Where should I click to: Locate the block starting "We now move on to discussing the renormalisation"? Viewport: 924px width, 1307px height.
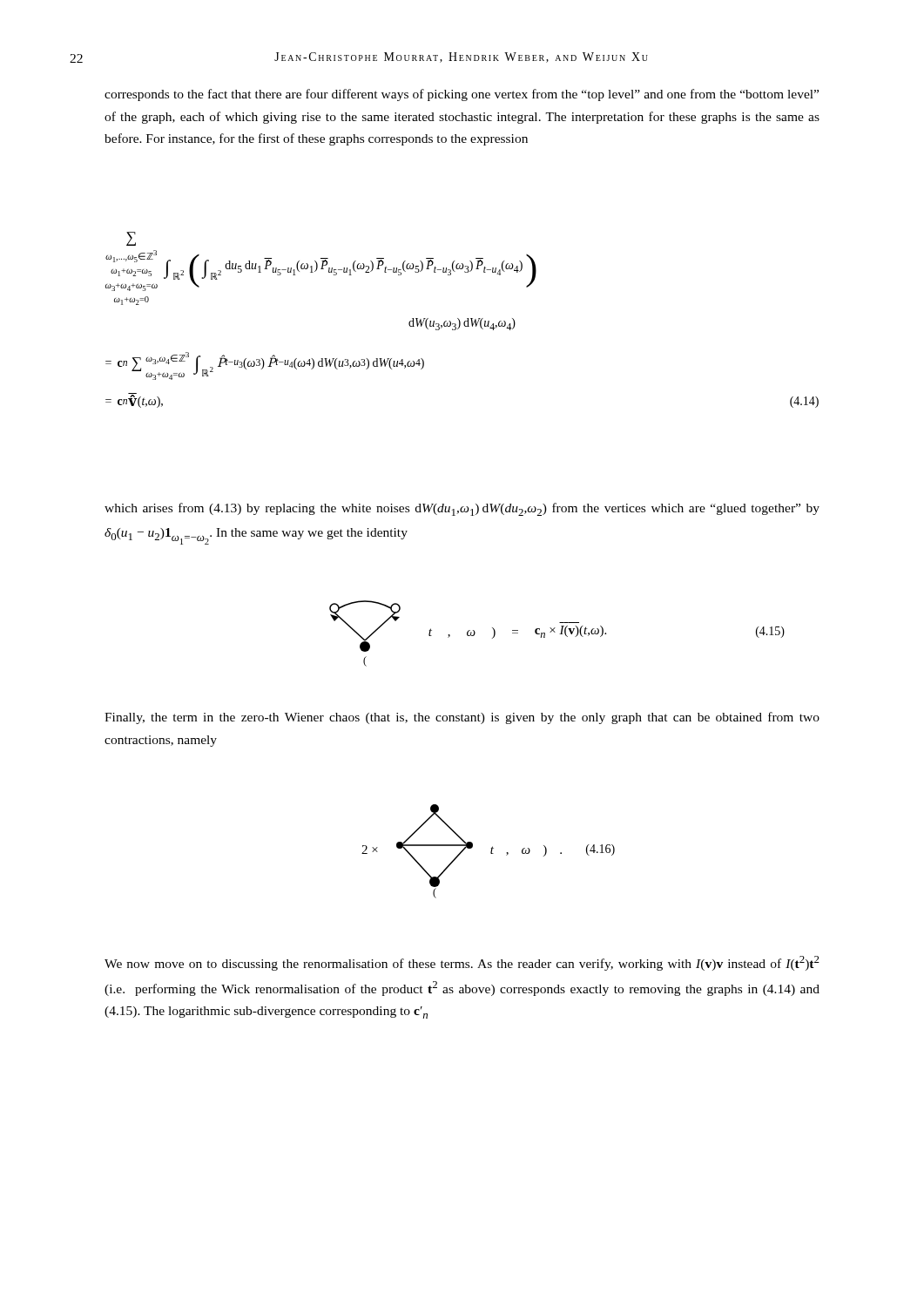[462, 987]
